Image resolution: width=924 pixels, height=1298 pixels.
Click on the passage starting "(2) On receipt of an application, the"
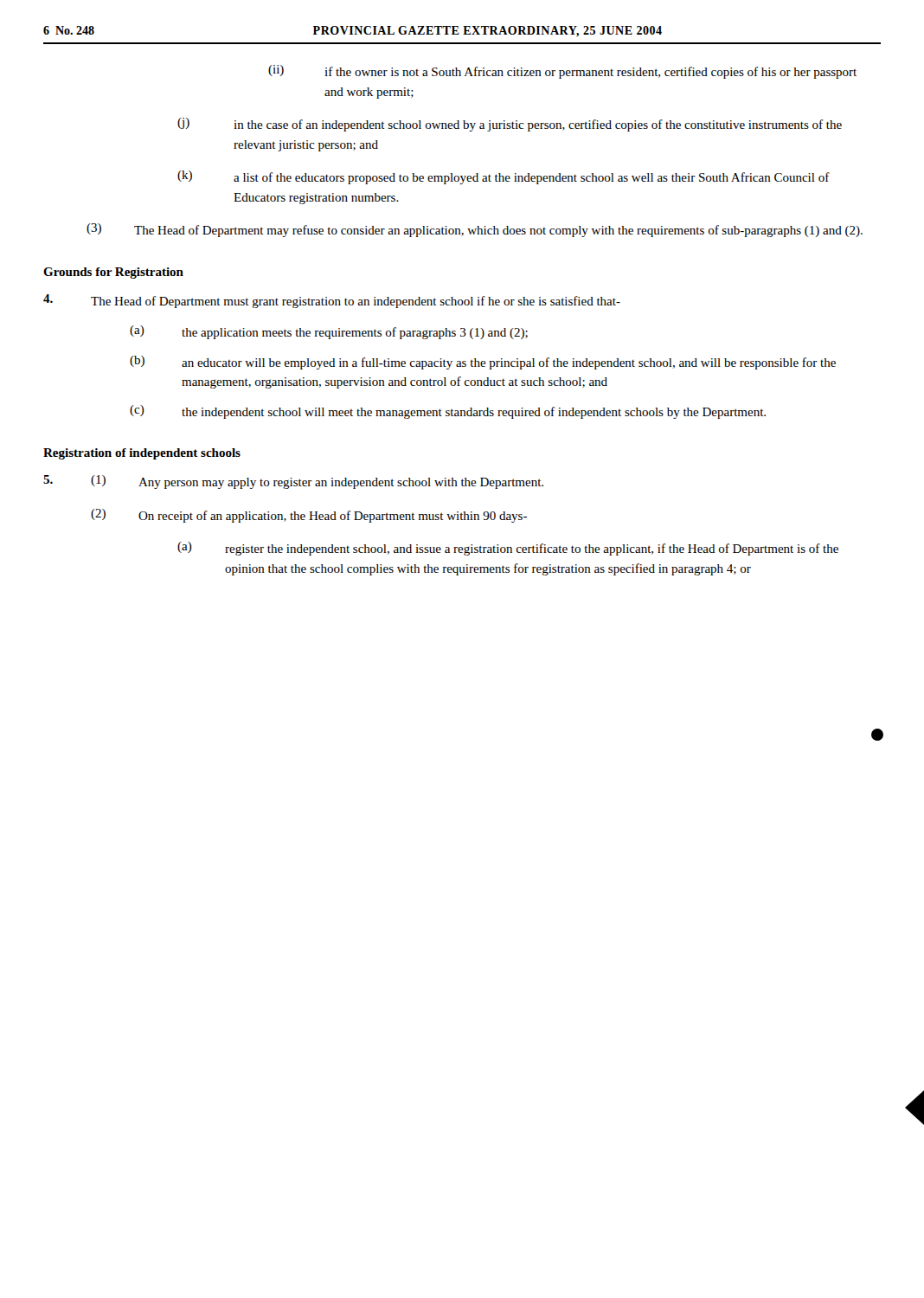coord(479,516)
